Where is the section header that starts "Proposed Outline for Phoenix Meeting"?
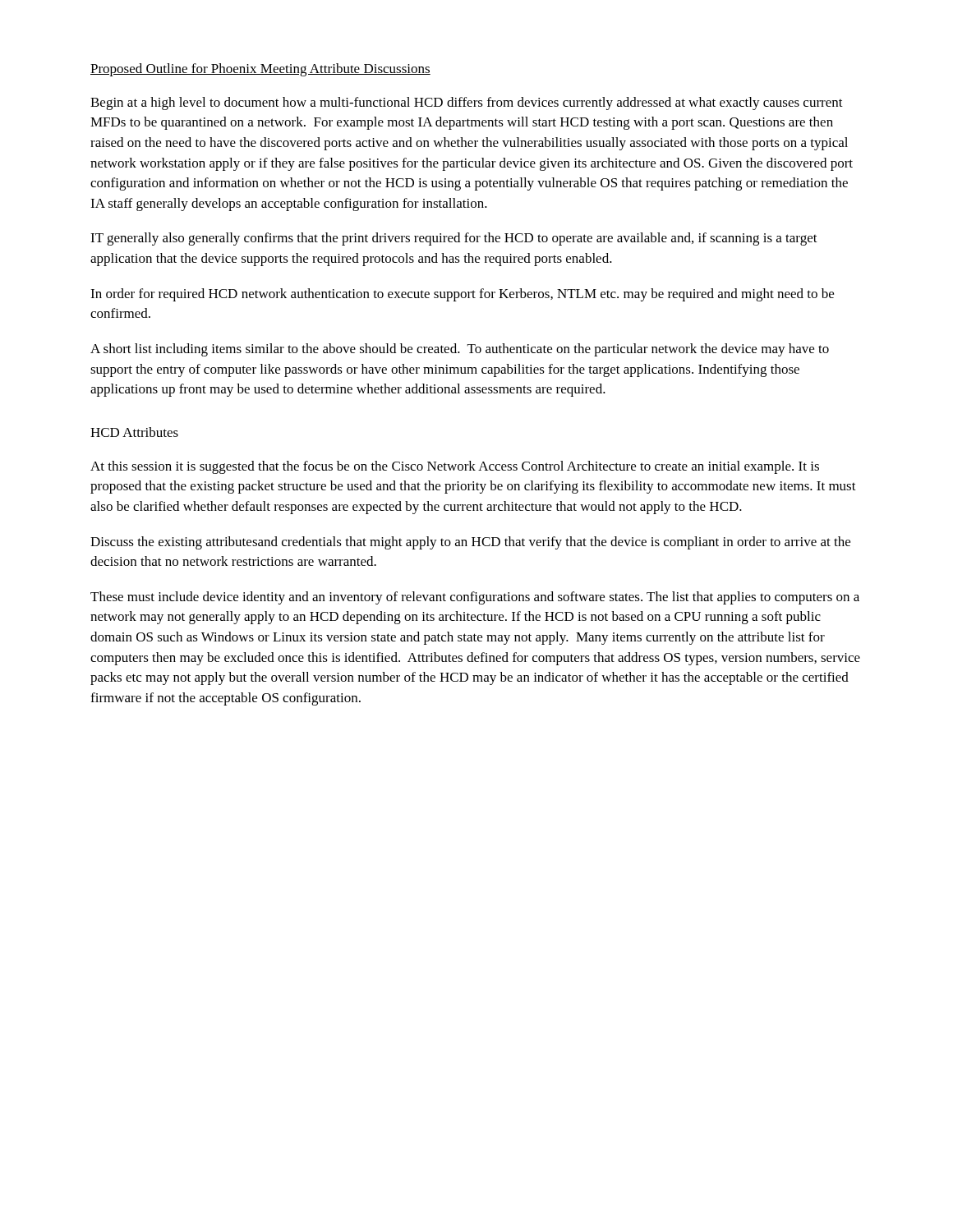953x1232 pixels. pyautogui.click(x=260, y=69)
